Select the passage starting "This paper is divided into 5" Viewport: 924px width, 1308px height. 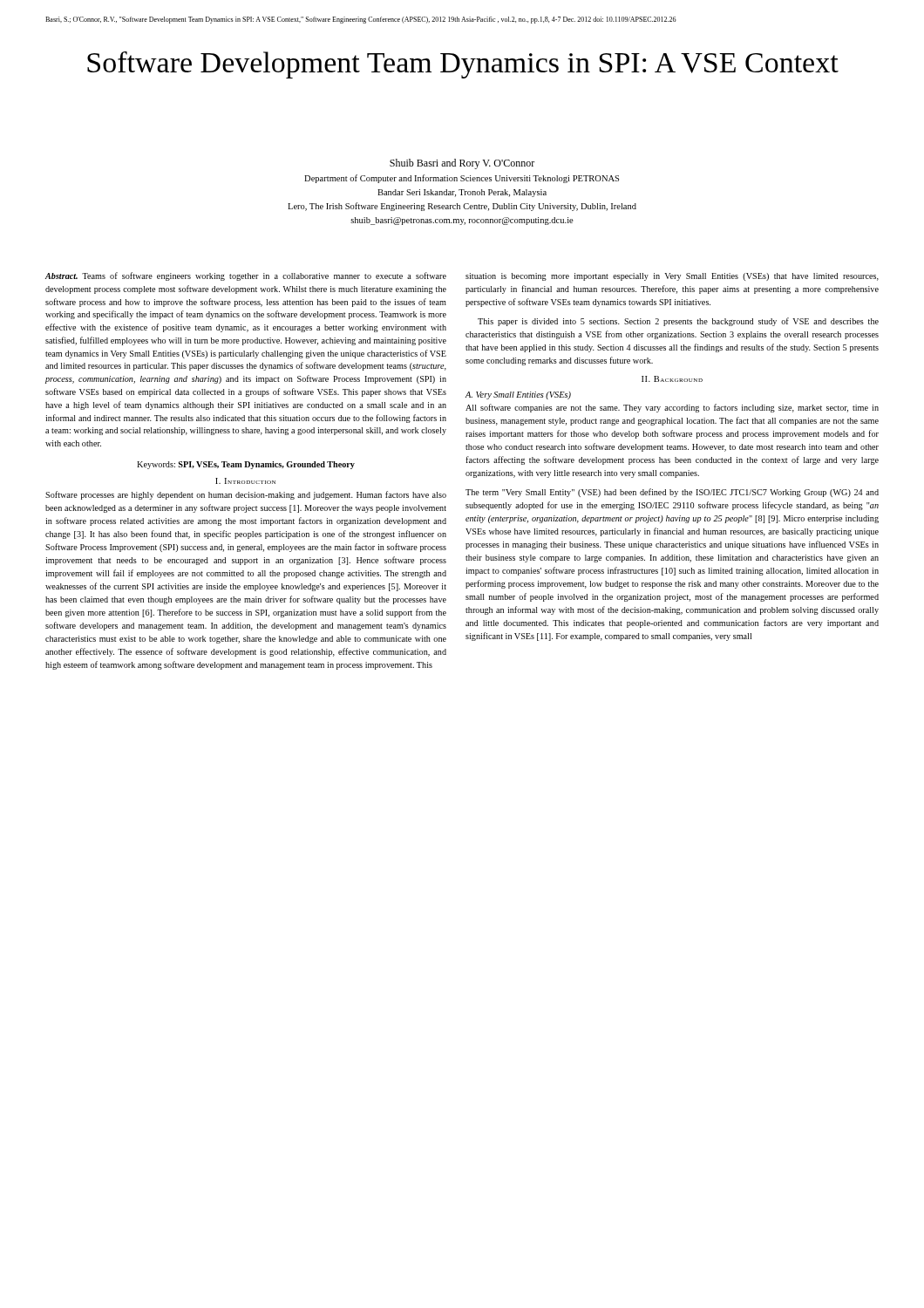click(672, 341)
